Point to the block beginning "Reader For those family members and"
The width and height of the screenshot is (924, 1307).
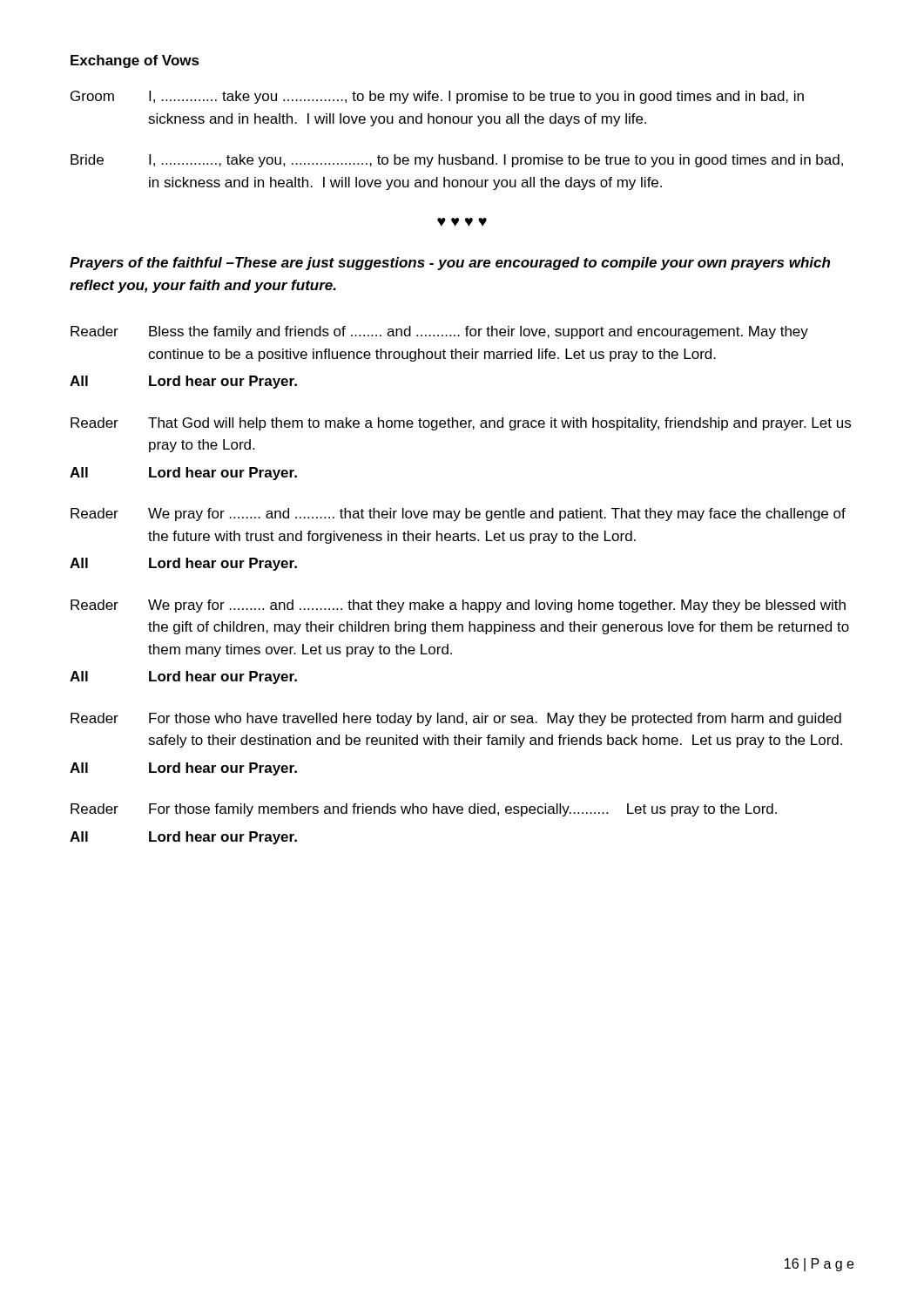point(462,809)
